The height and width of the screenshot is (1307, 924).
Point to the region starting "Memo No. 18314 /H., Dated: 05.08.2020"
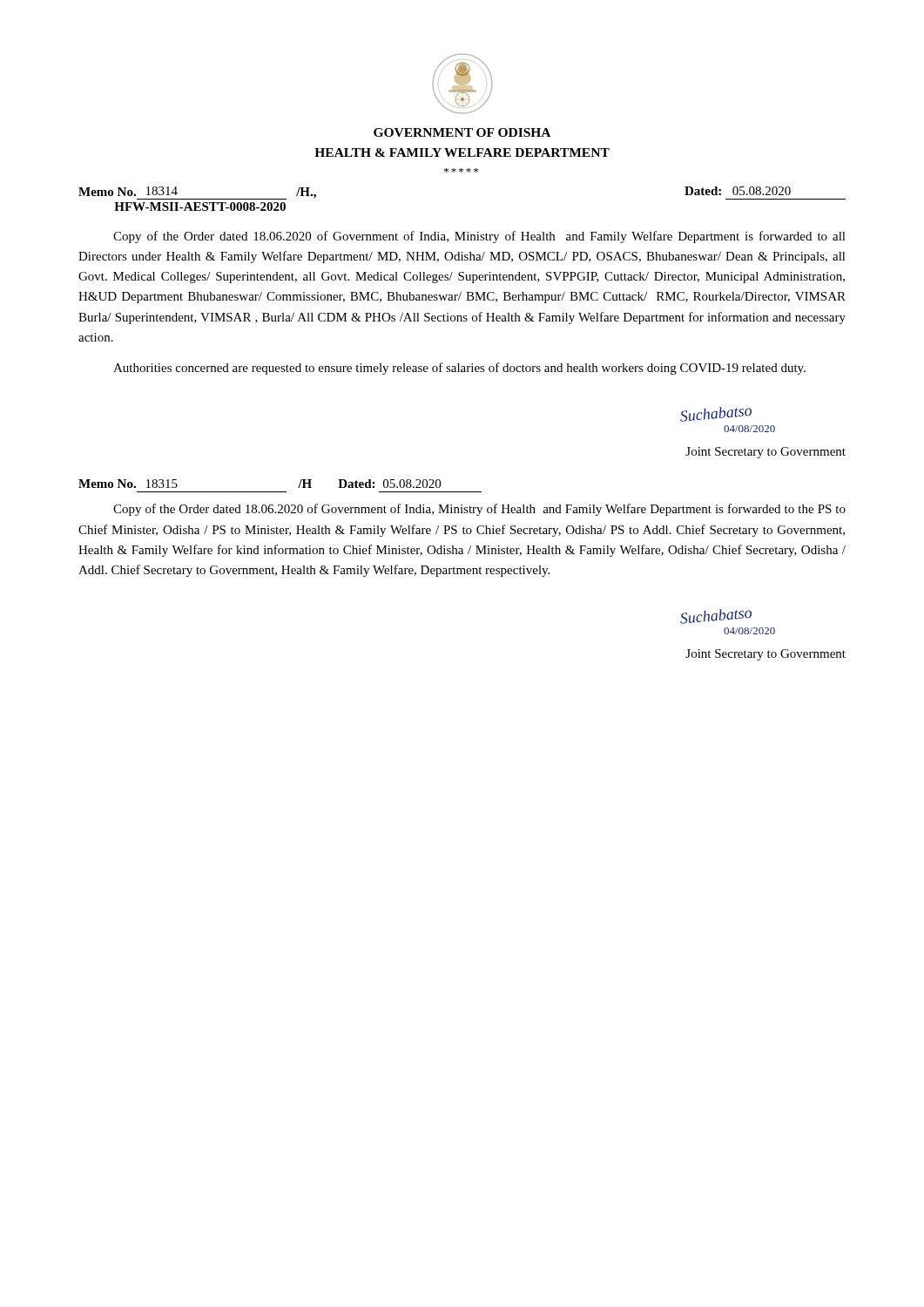211,199
